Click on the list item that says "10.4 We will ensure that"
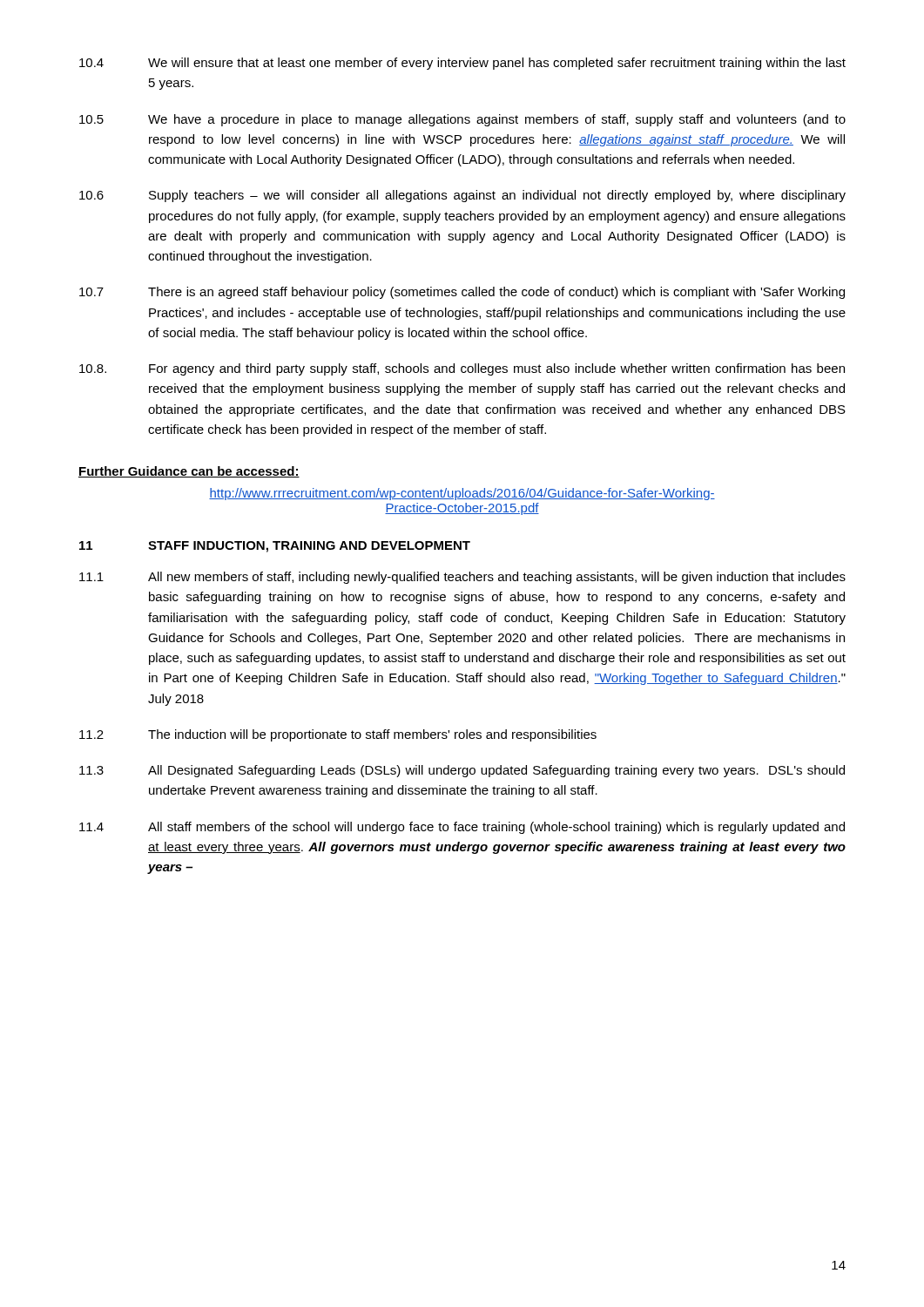Image resolution: width=924 pixels, height=1307 pixels. [x=462, y=73]
